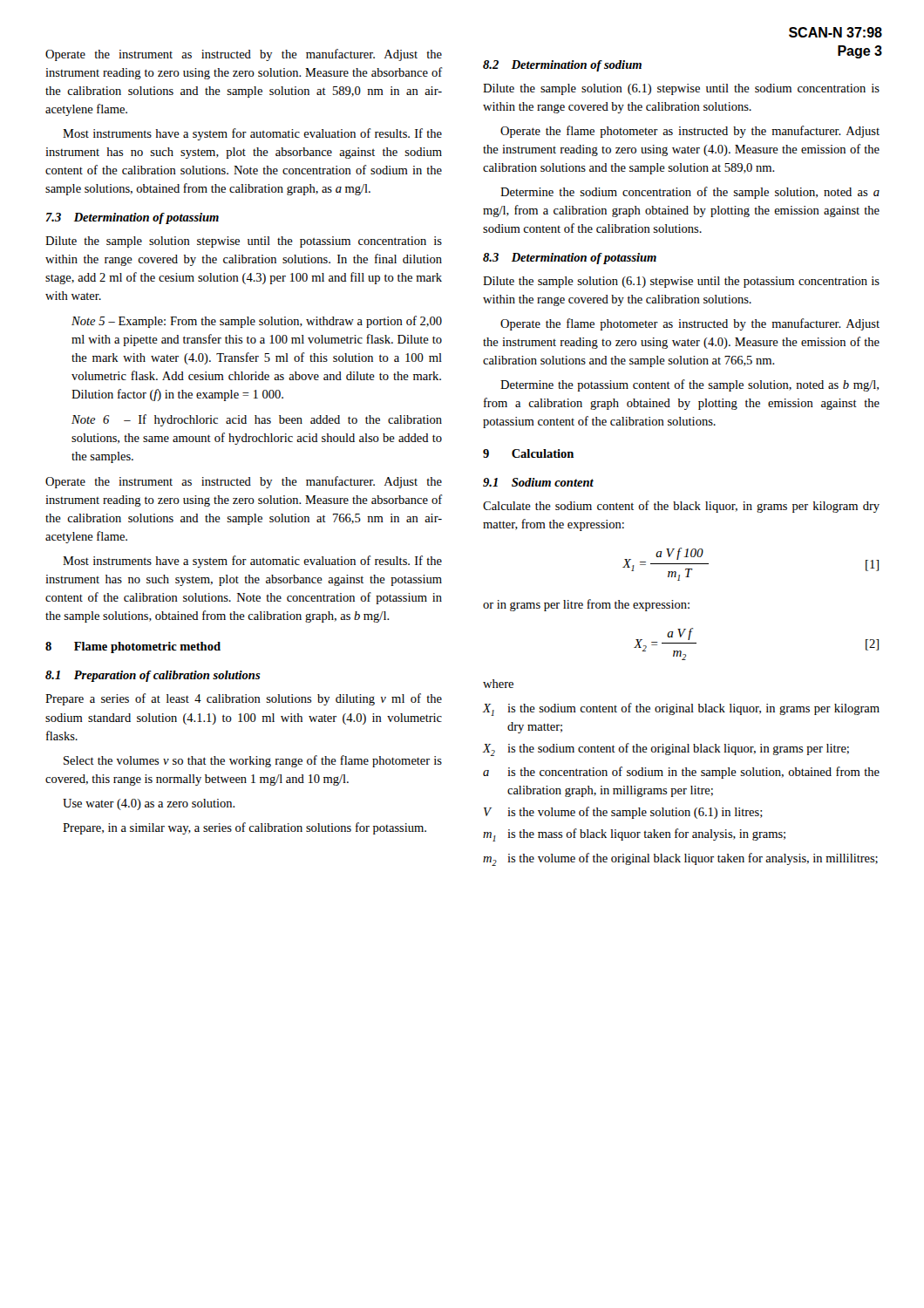Click the passage that begins "Determine the sodium concentration of the sample"
This screenshot has width=924, height=1308.
coord(681,211)
